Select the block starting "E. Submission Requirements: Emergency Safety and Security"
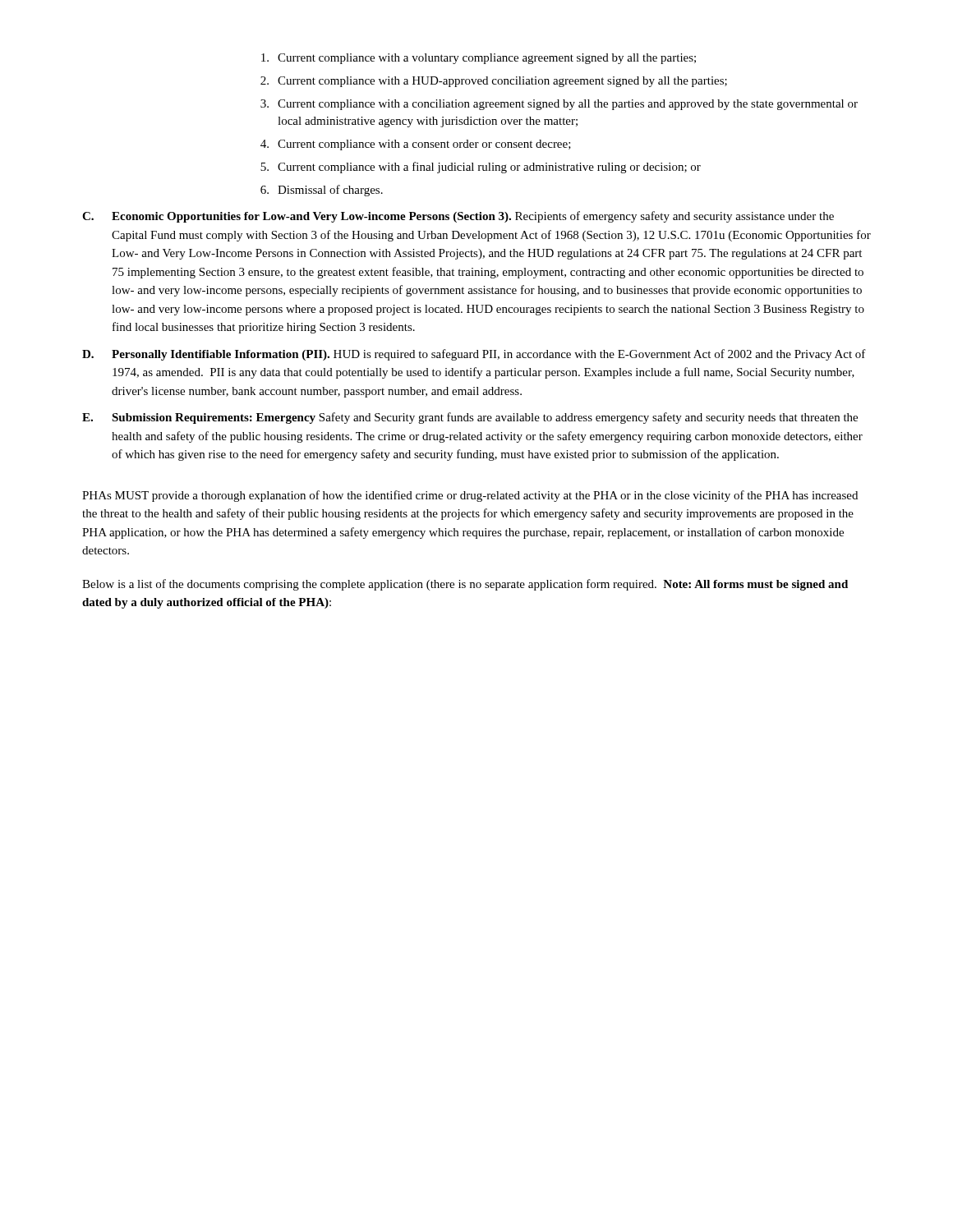Viewport: 953px width, 1232px height. 476,436
